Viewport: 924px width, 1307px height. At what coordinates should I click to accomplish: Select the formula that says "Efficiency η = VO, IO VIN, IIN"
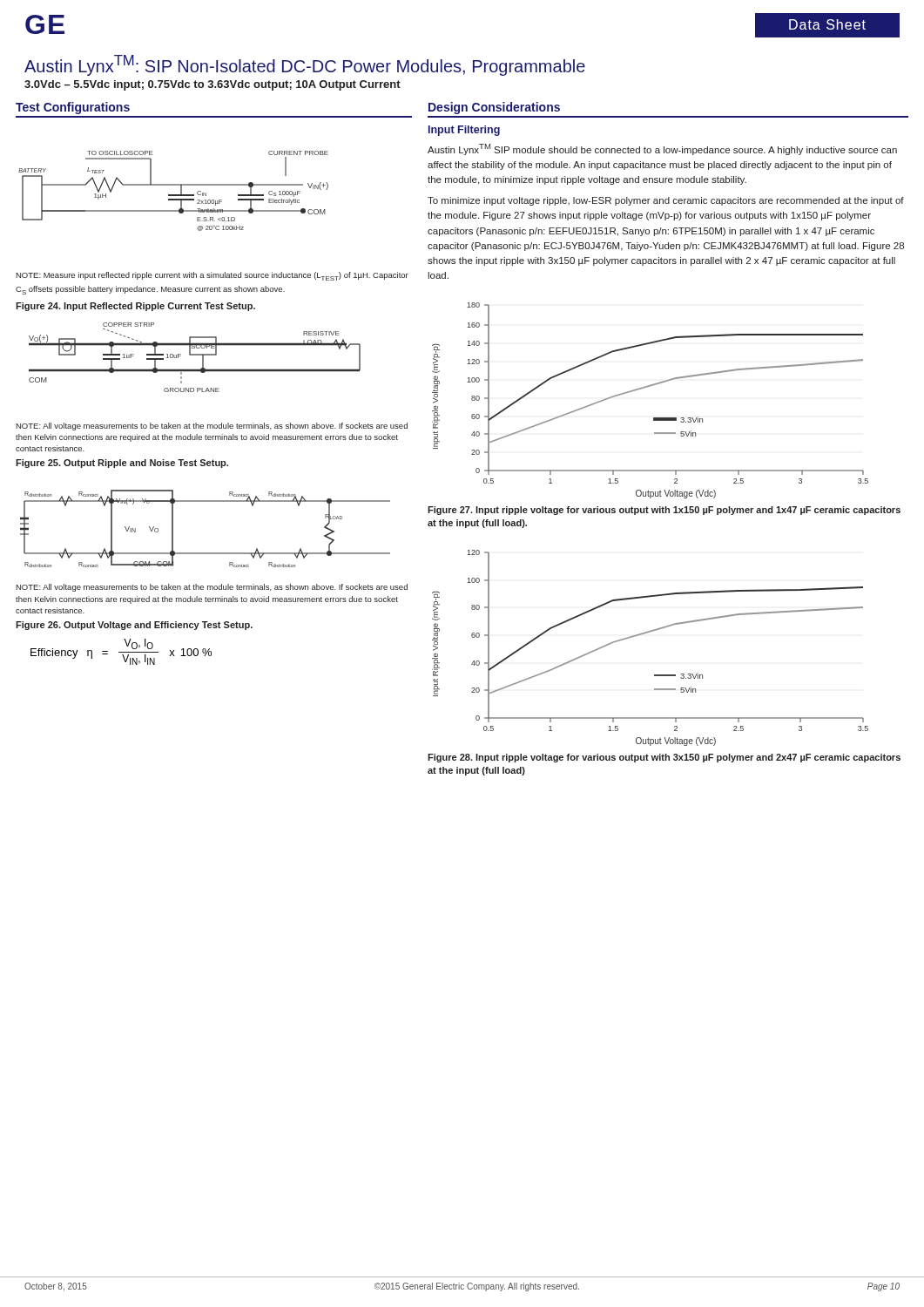click(121, 652)
